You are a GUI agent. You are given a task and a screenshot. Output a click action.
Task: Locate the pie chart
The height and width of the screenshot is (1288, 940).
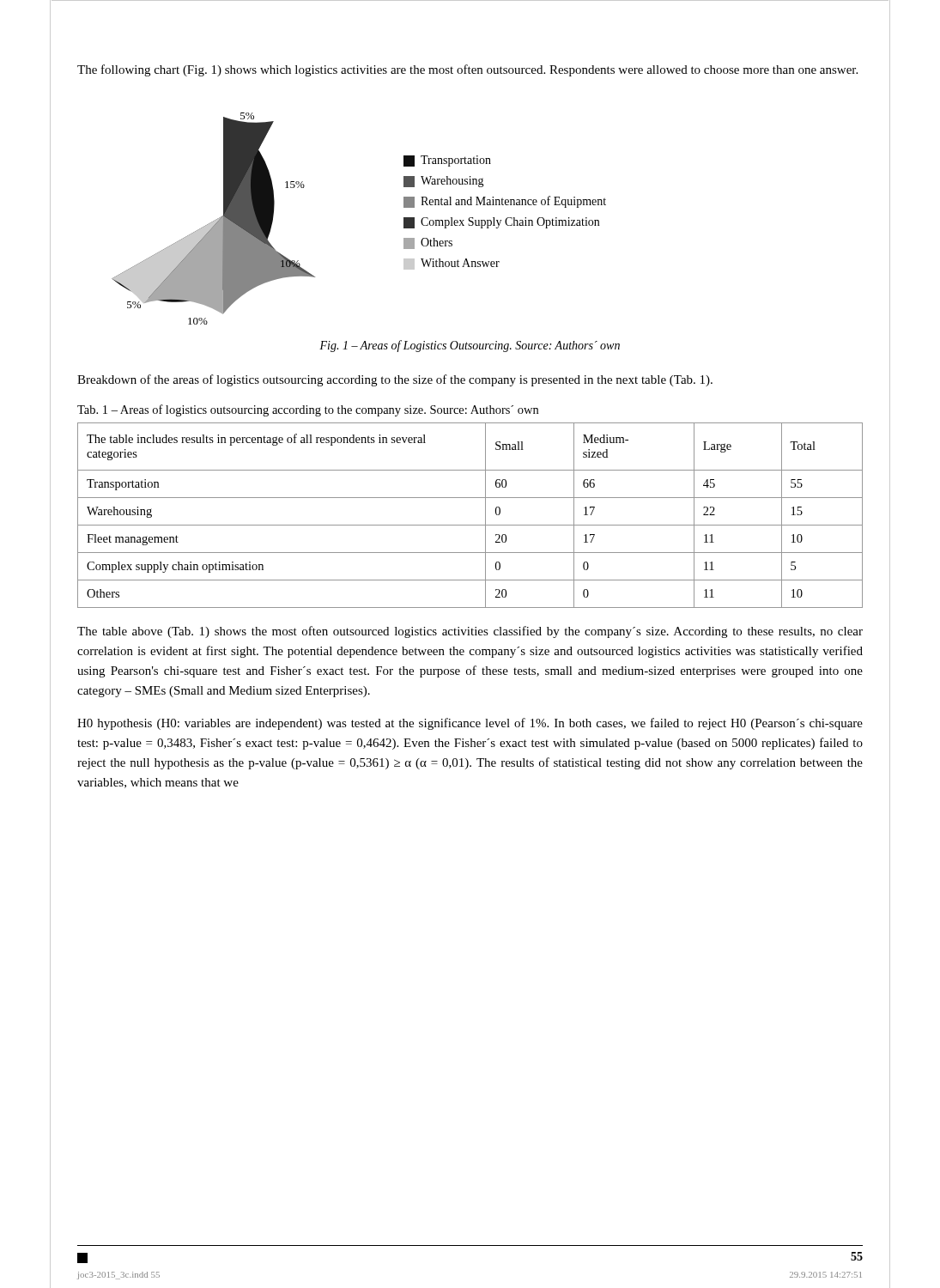coord(474,216)
